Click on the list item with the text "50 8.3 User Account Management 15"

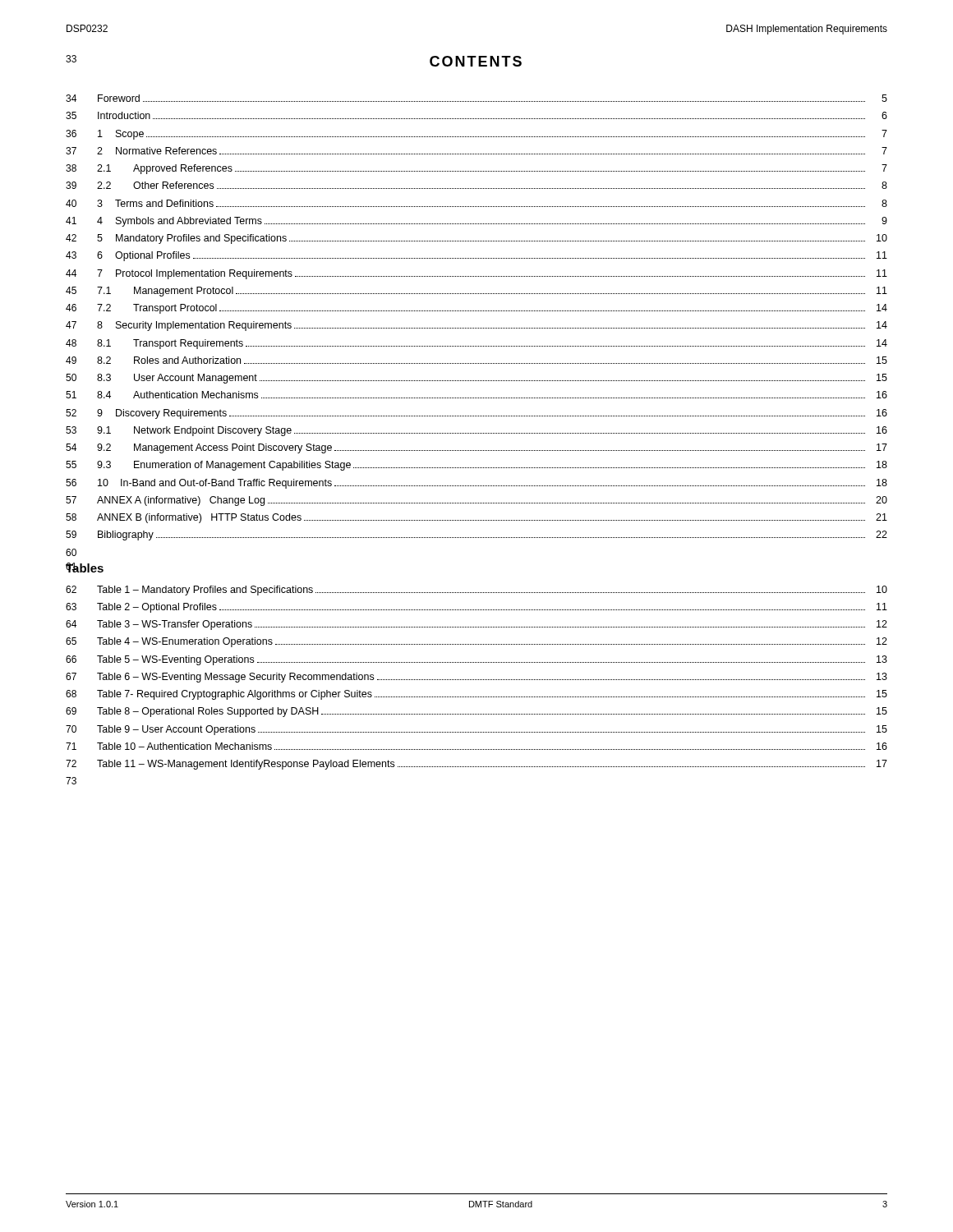(476, 378)
